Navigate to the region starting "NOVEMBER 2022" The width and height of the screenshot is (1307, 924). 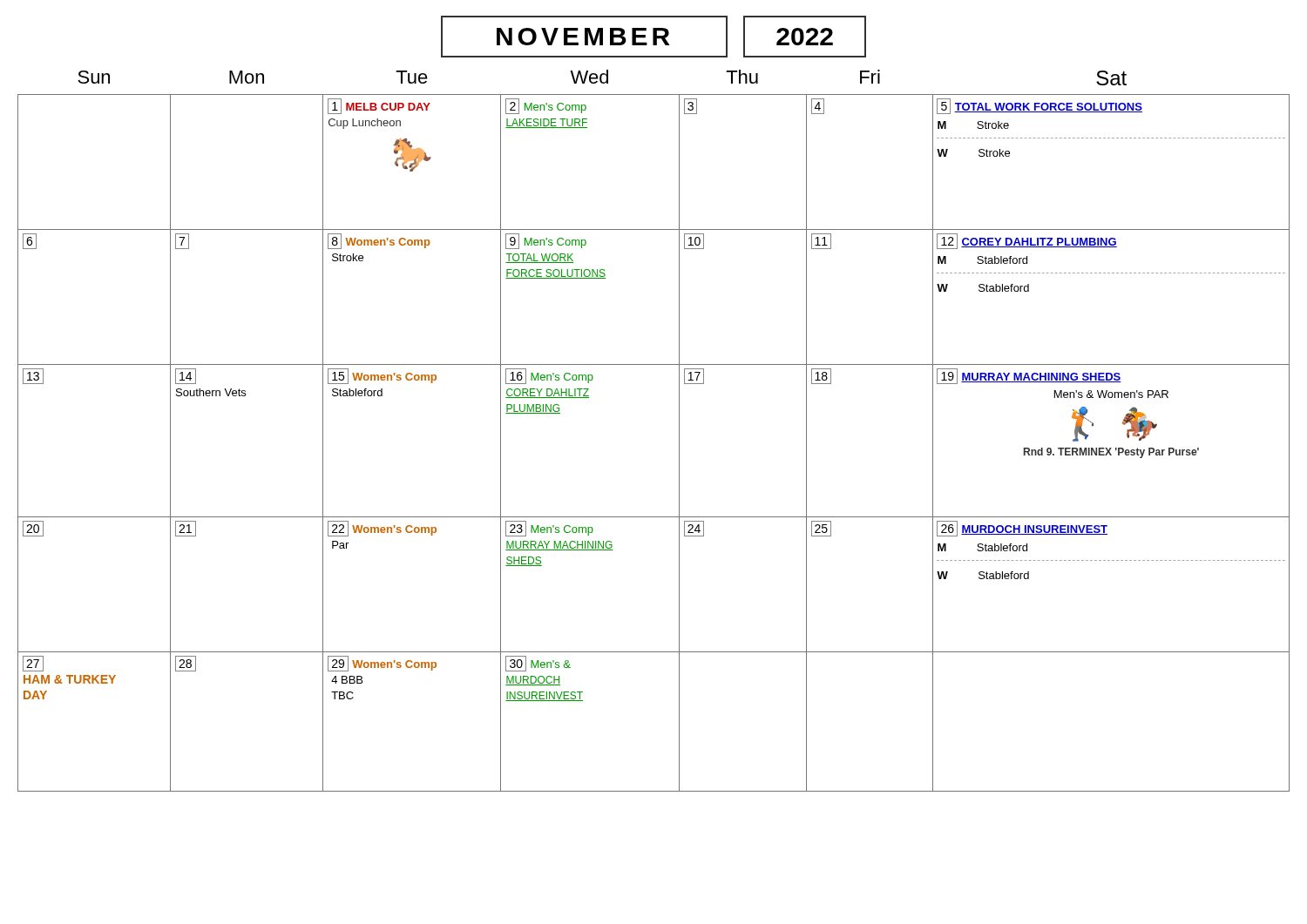654,37
